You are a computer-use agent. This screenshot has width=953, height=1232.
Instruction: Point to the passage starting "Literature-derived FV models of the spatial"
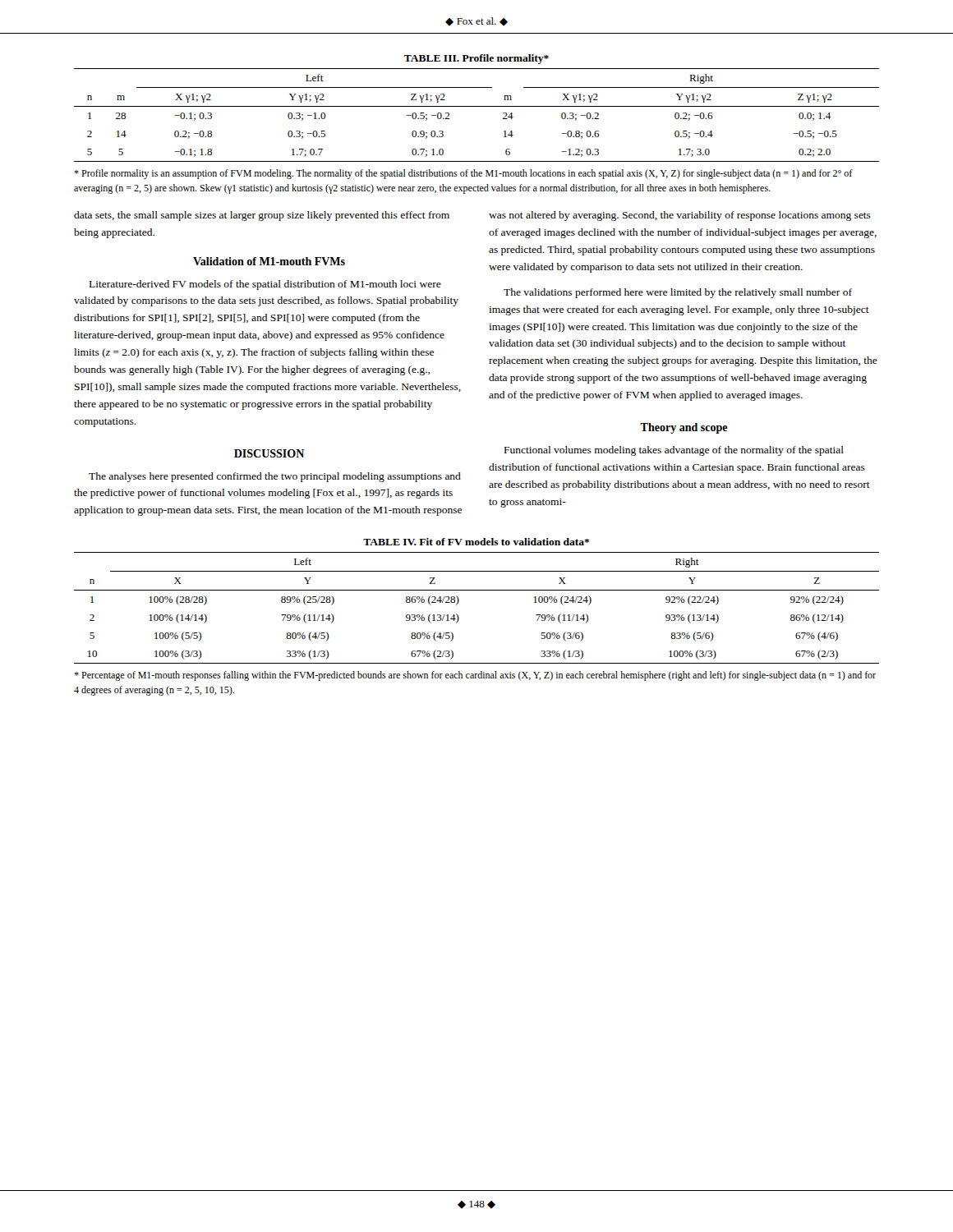269,353
